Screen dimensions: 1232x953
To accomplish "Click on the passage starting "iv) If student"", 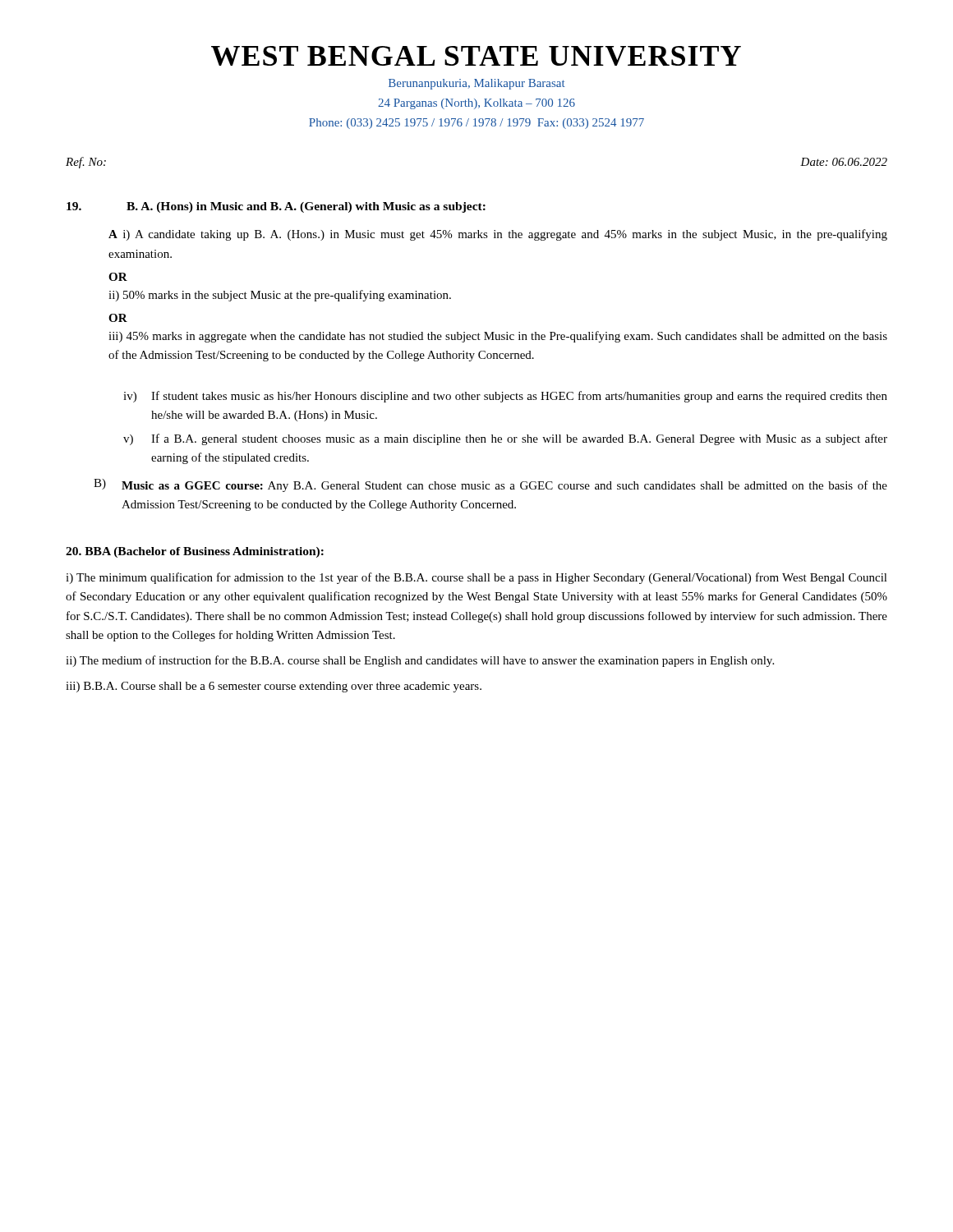I will (505, 406).
